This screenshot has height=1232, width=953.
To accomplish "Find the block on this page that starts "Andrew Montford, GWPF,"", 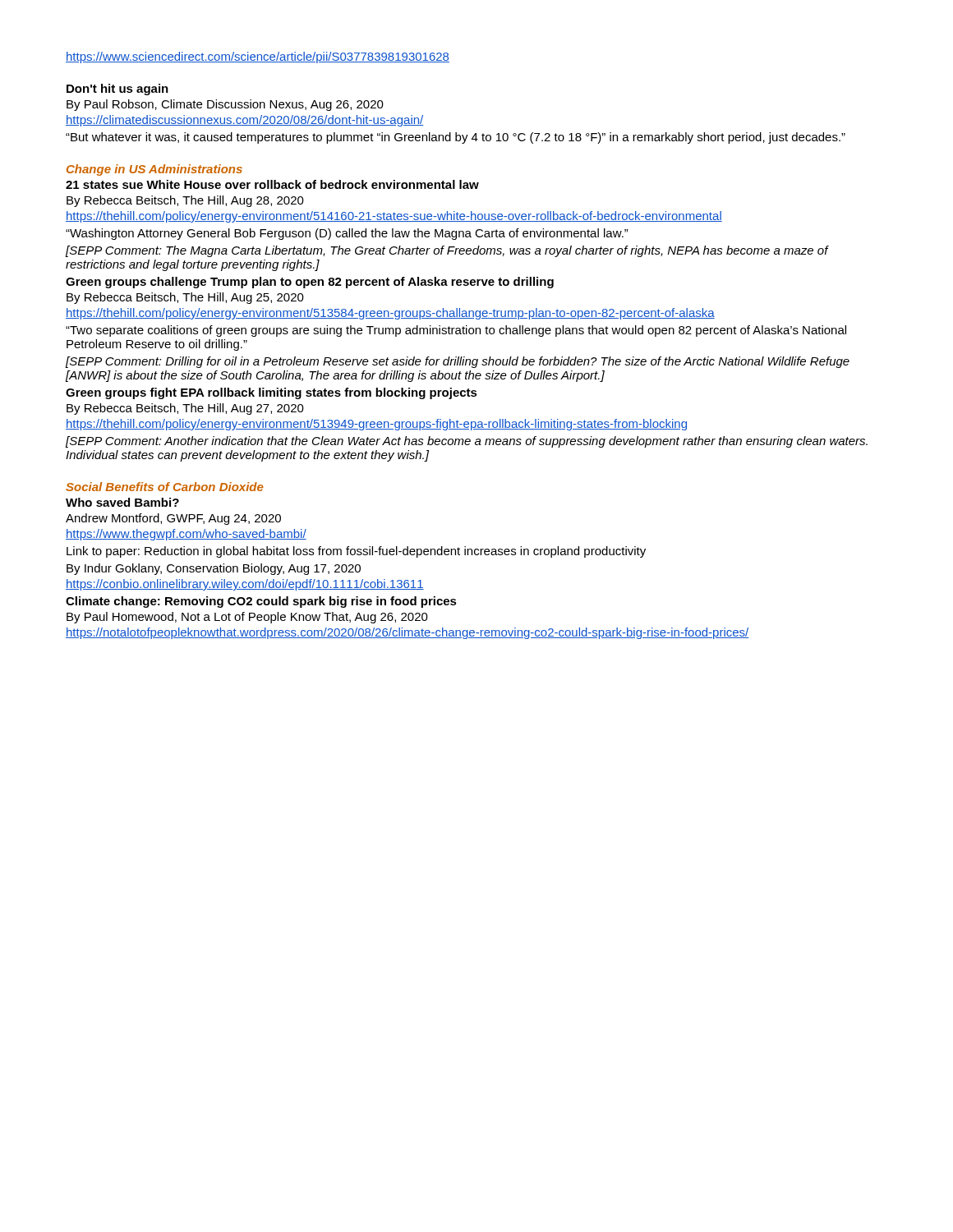I will [x=174, y=518].
